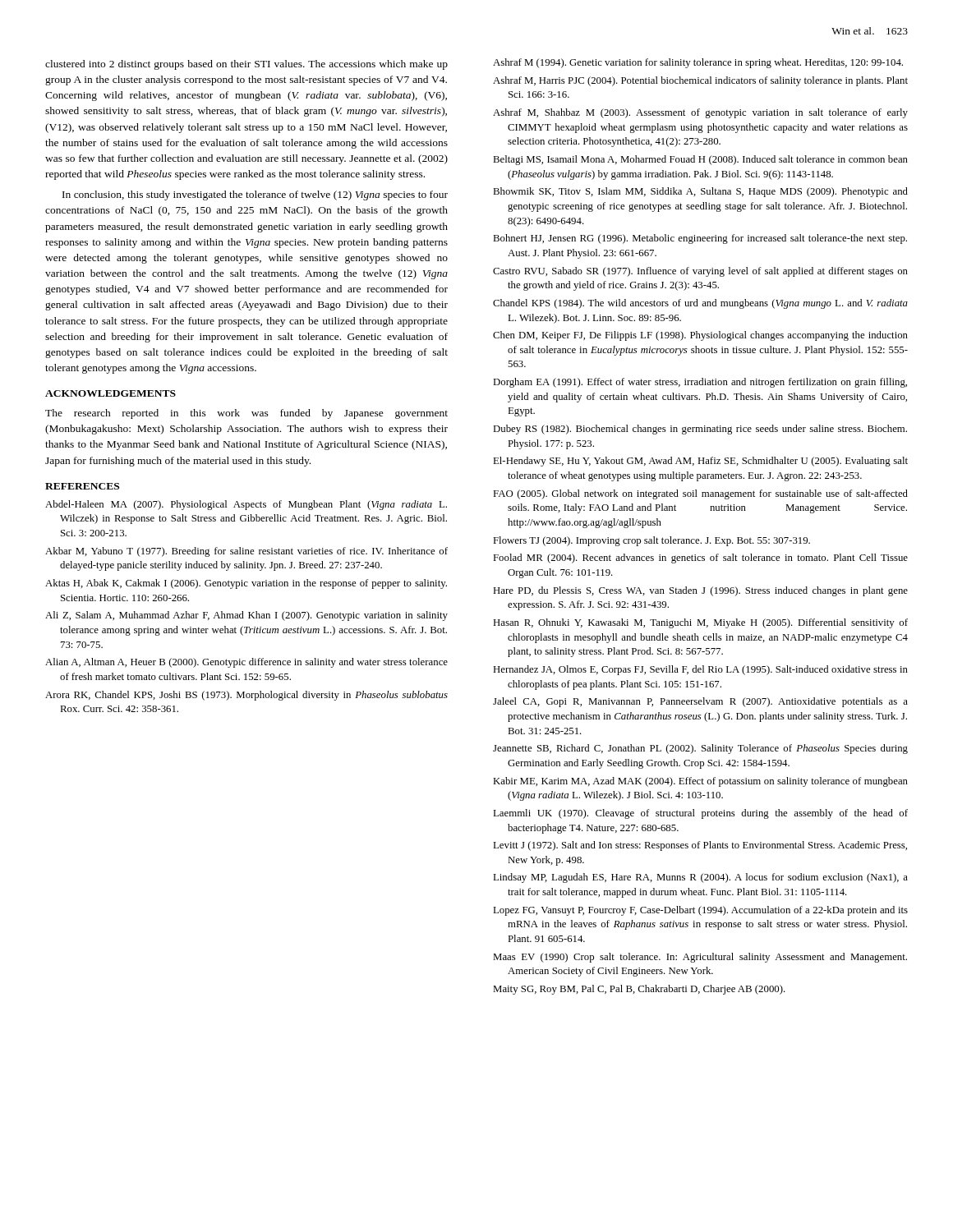Image resolution: width=953 pixels, height=1232 pixels.
Task: Click the passage that begins "Jeannette SB, Richard C,"
Action: (x=700, y=756)
